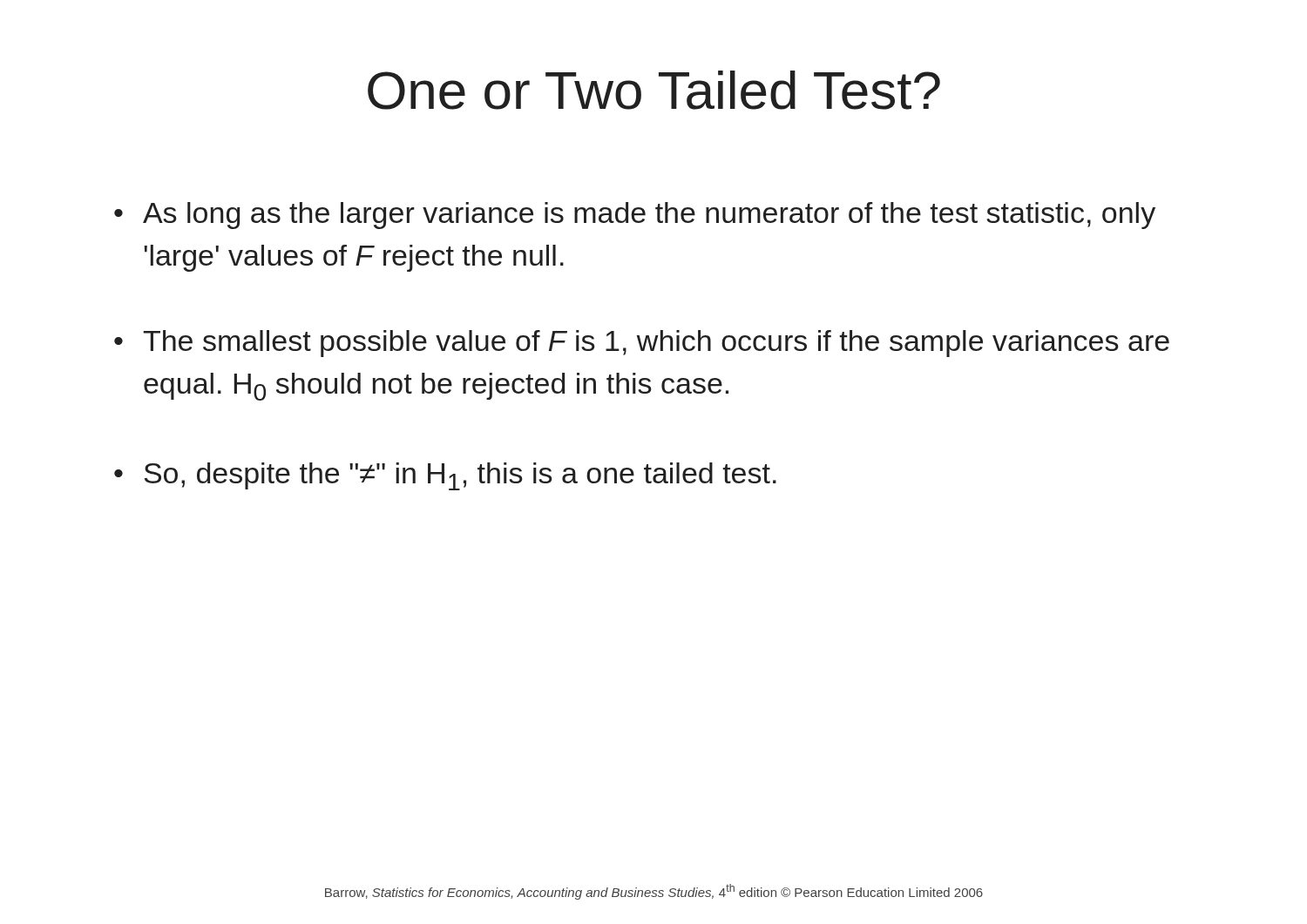The width and height of the screenshot is (1307, 924).
Task: Locate the list item with the text "• The smallest possible value of"
Action: pos(667,365)
